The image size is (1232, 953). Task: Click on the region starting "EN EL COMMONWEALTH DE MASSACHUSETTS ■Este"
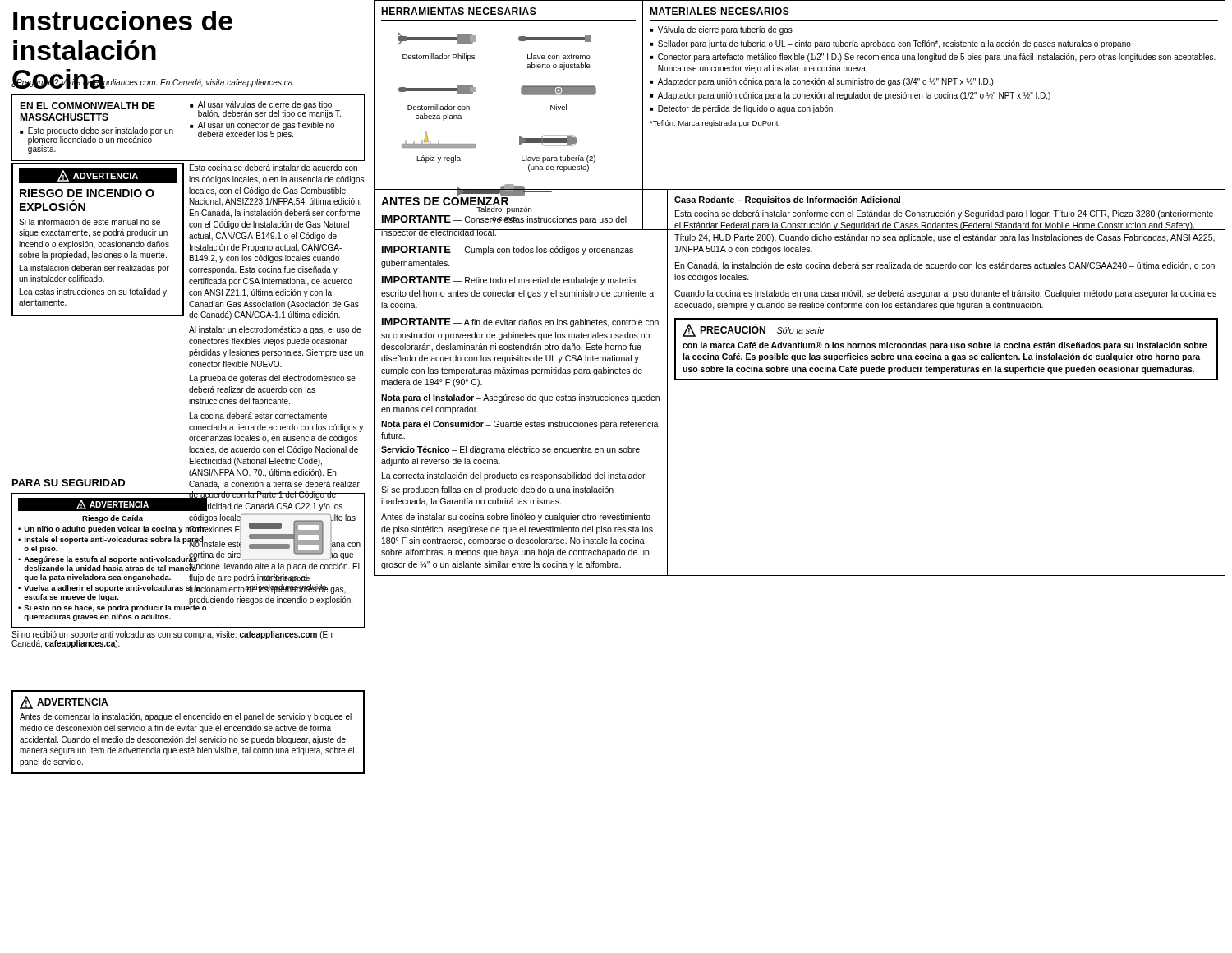[x=188, y=128]
